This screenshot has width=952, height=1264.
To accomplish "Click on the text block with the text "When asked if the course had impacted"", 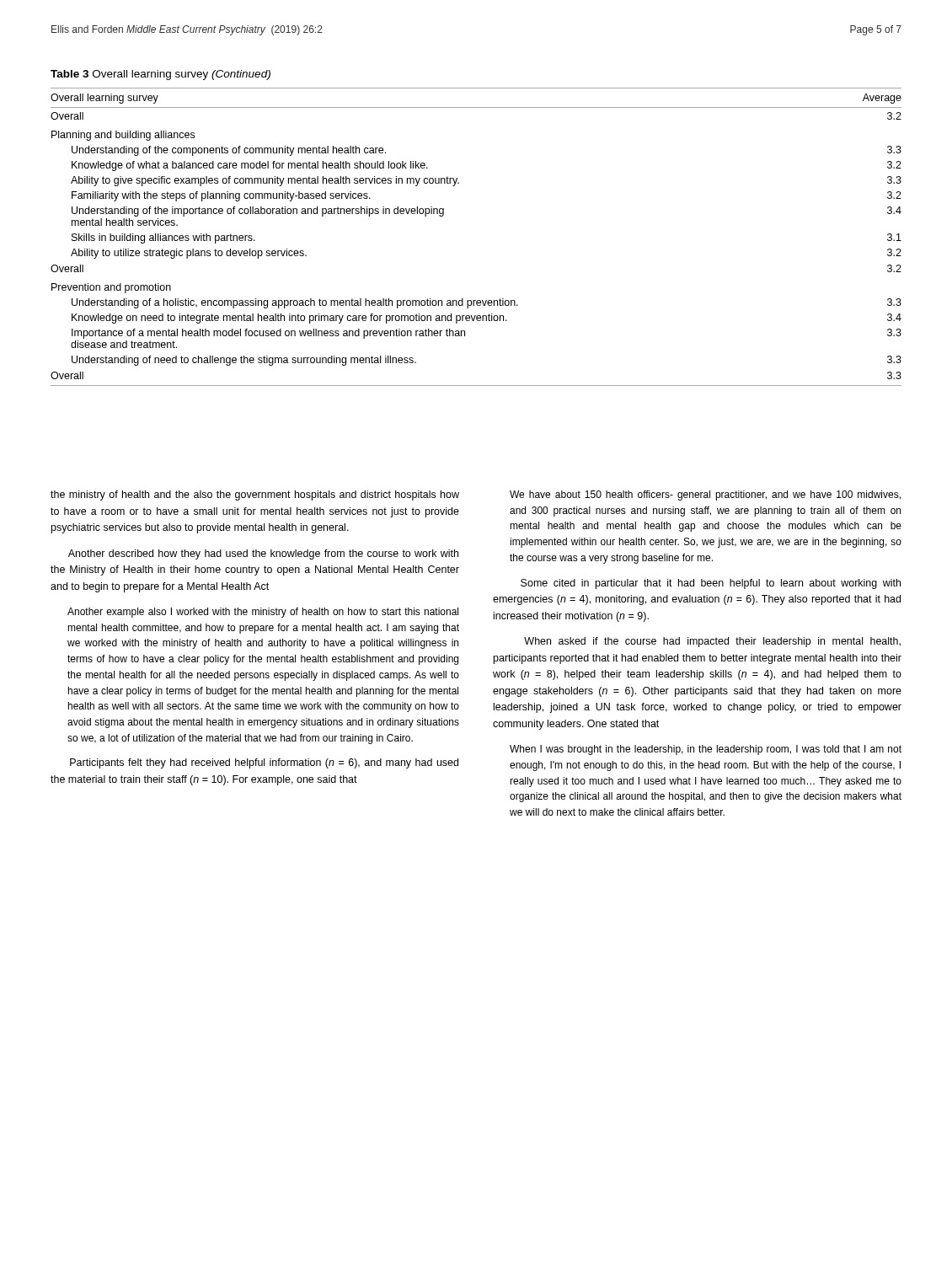I will click(697, 682).
